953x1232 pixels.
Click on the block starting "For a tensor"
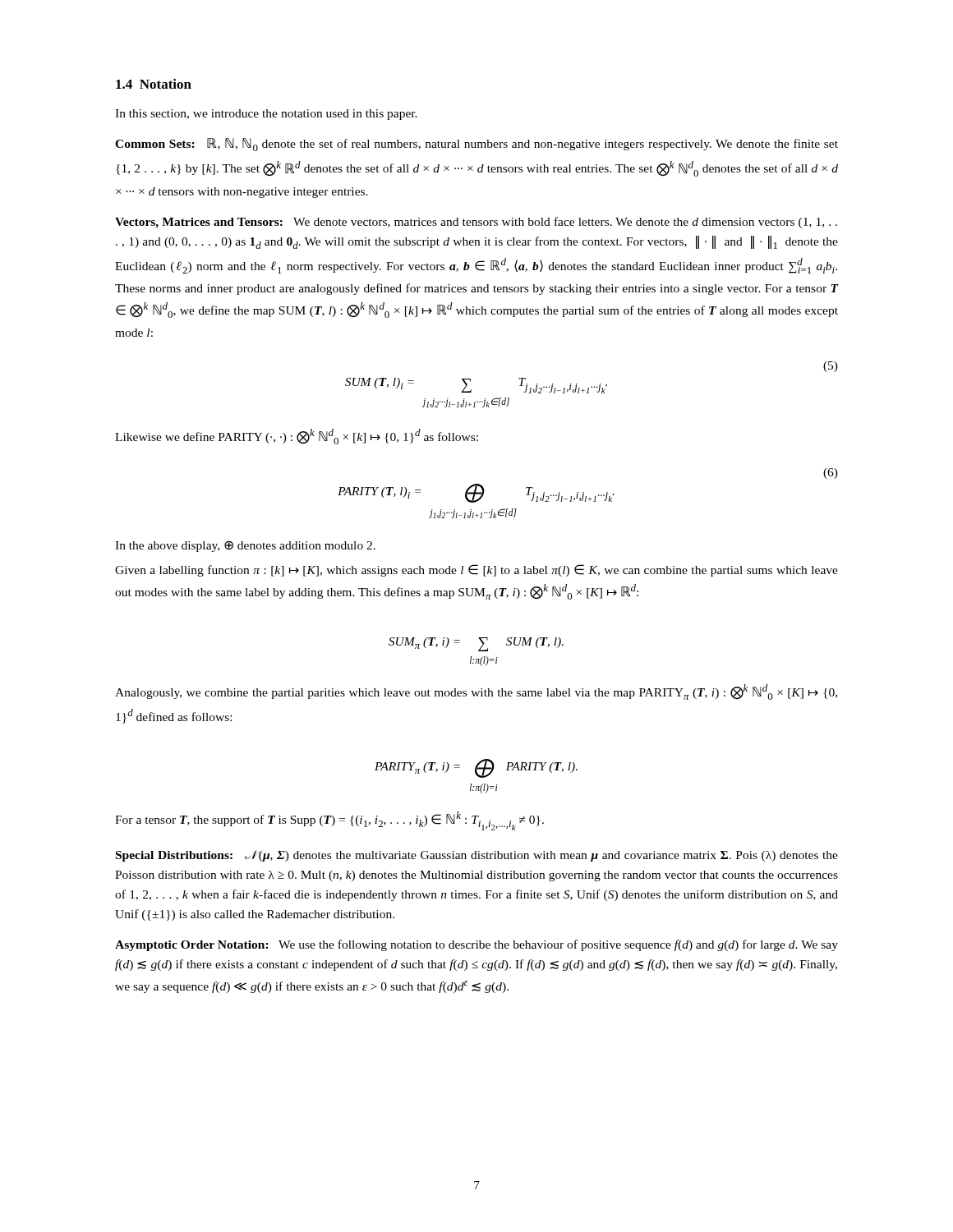[x=476, y=821]
